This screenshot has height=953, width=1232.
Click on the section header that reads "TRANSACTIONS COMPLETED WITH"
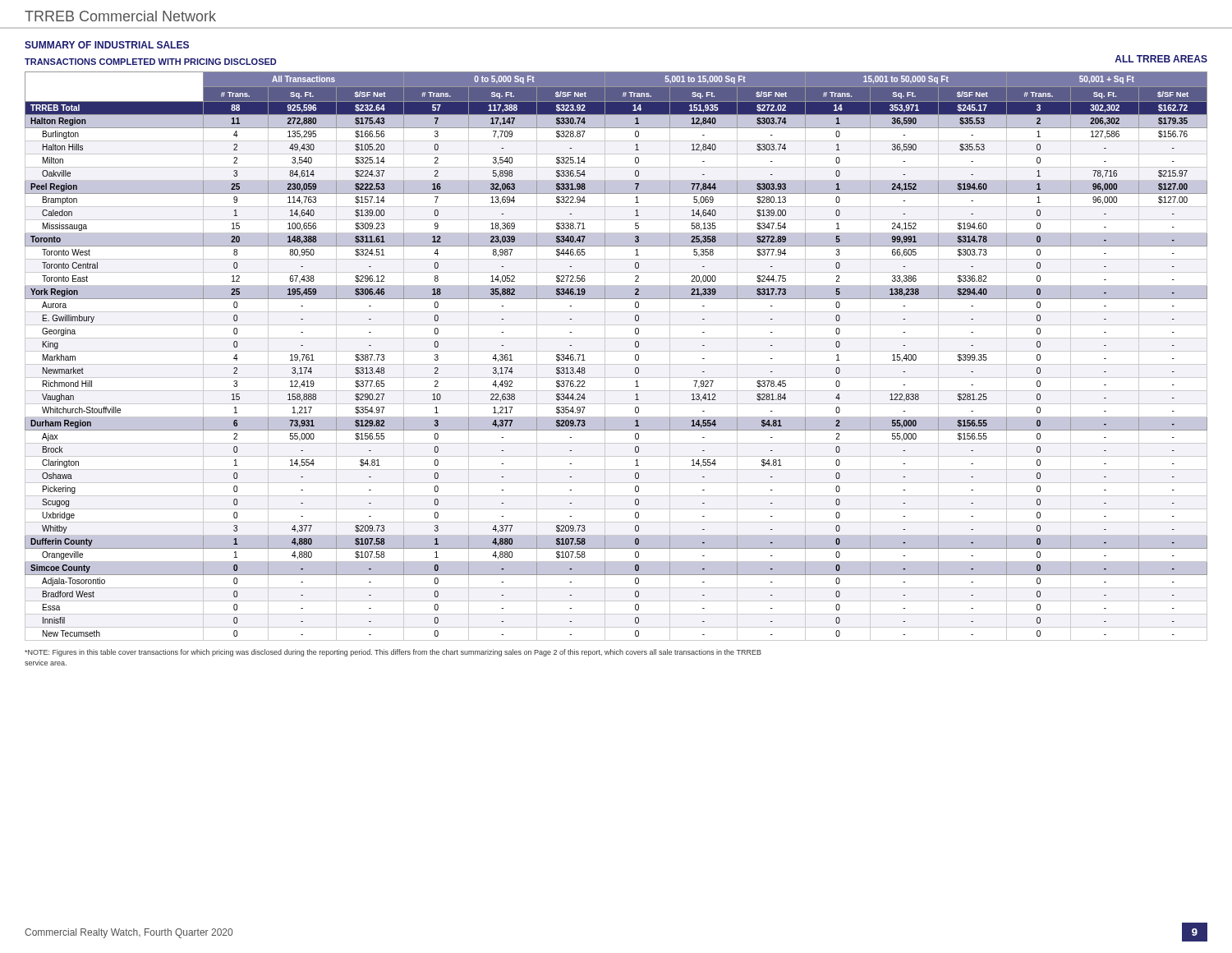616,60
